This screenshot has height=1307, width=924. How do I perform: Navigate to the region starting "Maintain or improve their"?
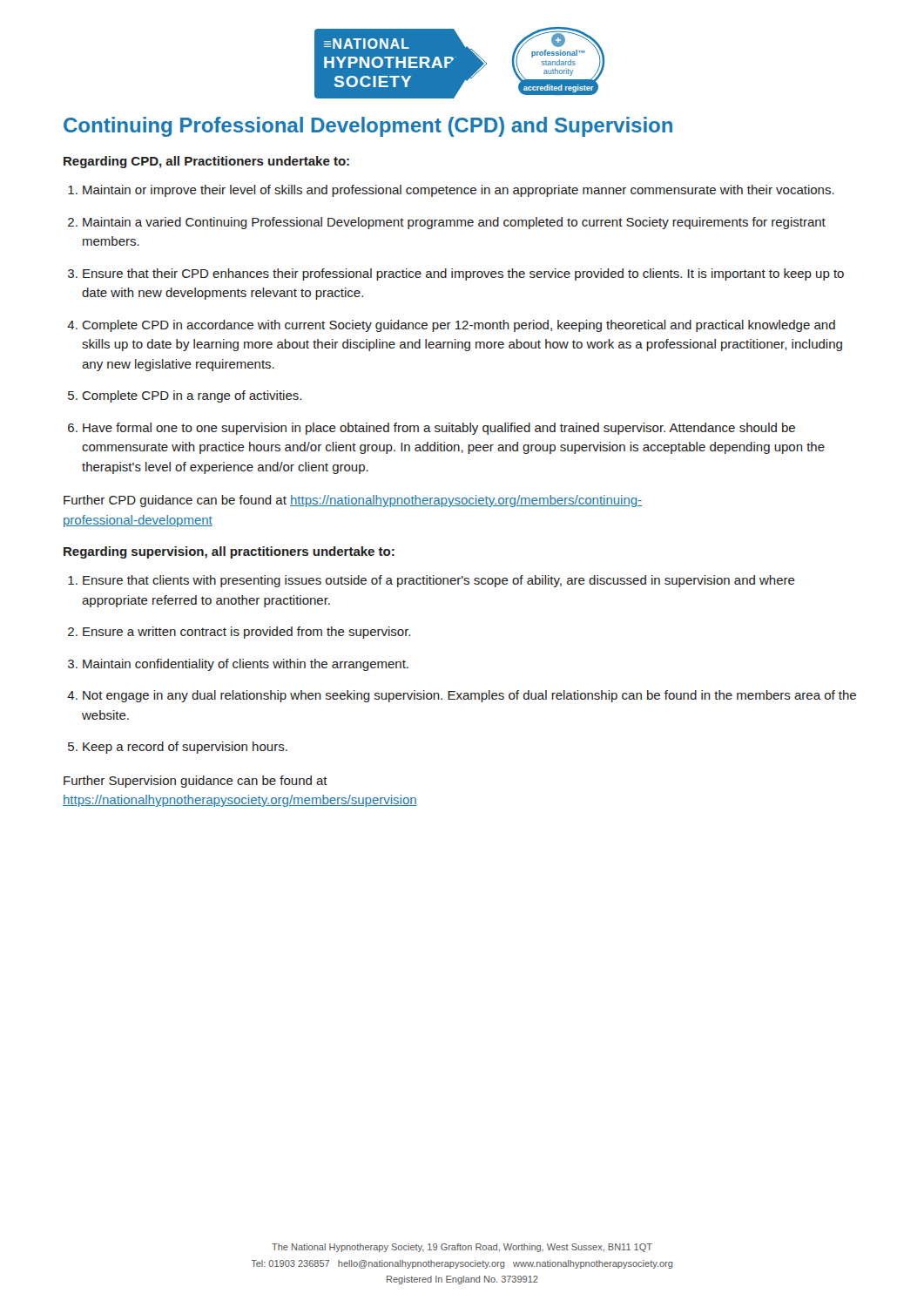[472, 190]
